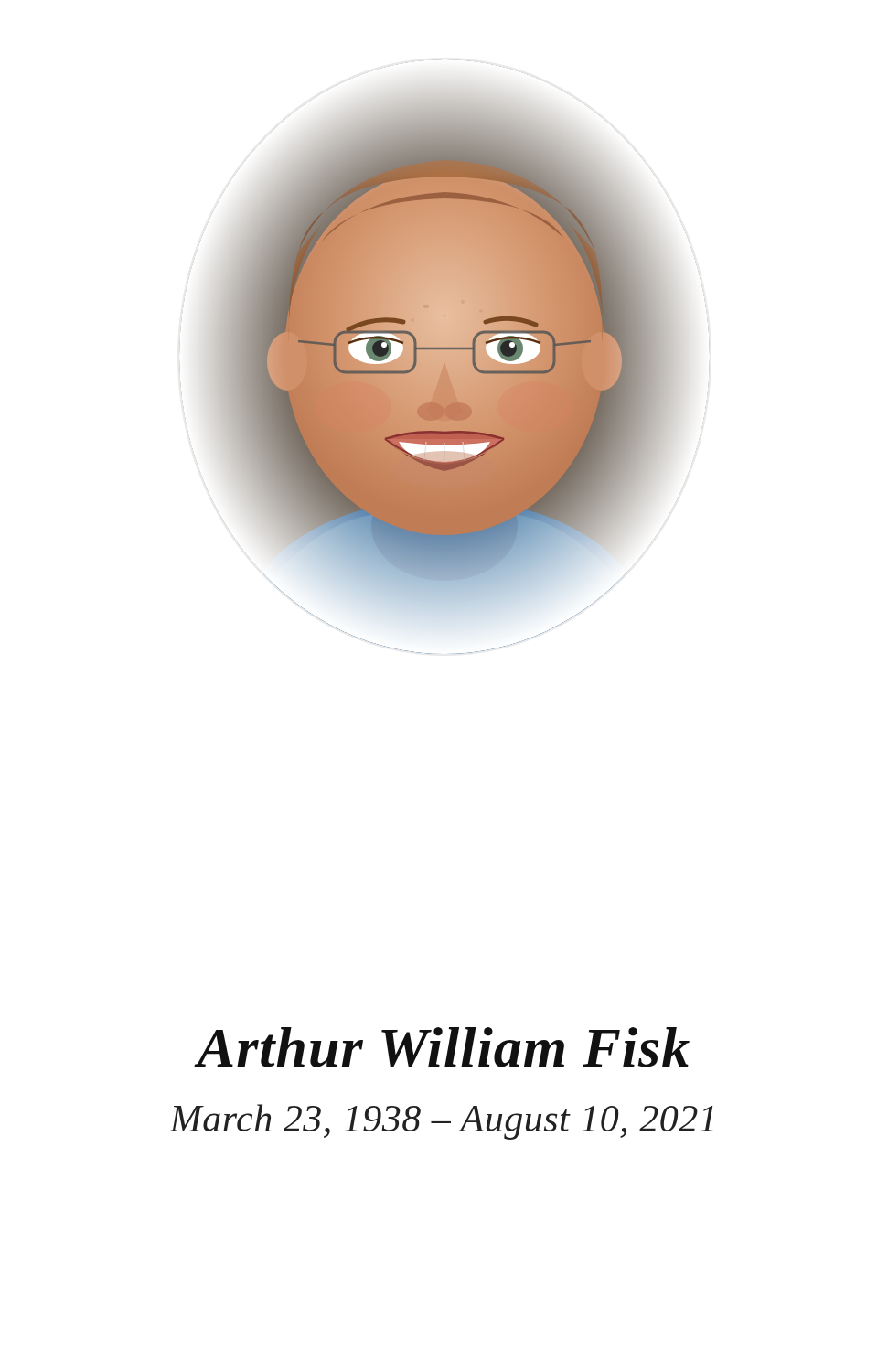
Task: Find the photo
Action: point(444,357)
